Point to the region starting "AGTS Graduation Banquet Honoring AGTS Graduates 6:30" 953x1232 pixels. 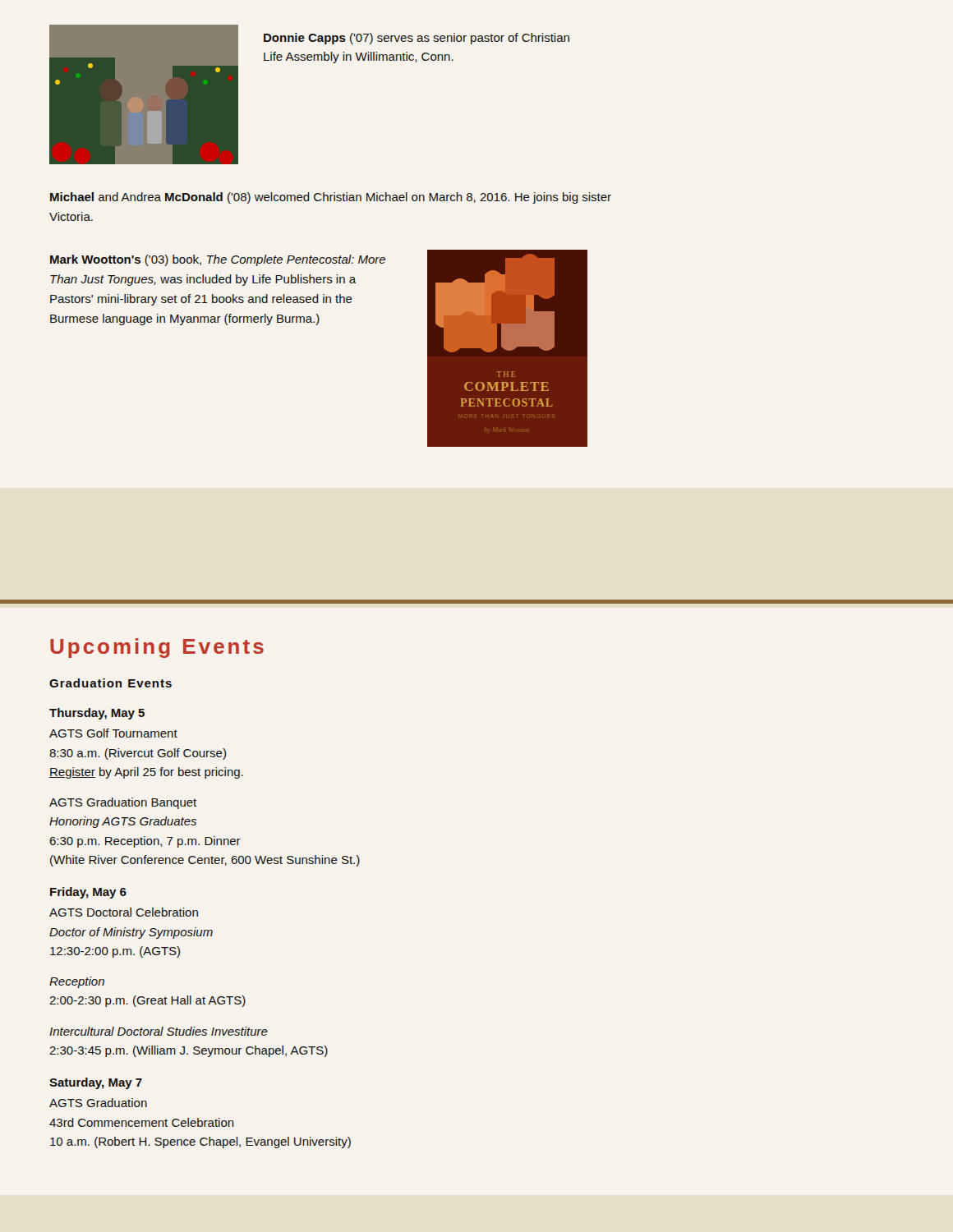[x=205, y=831]
